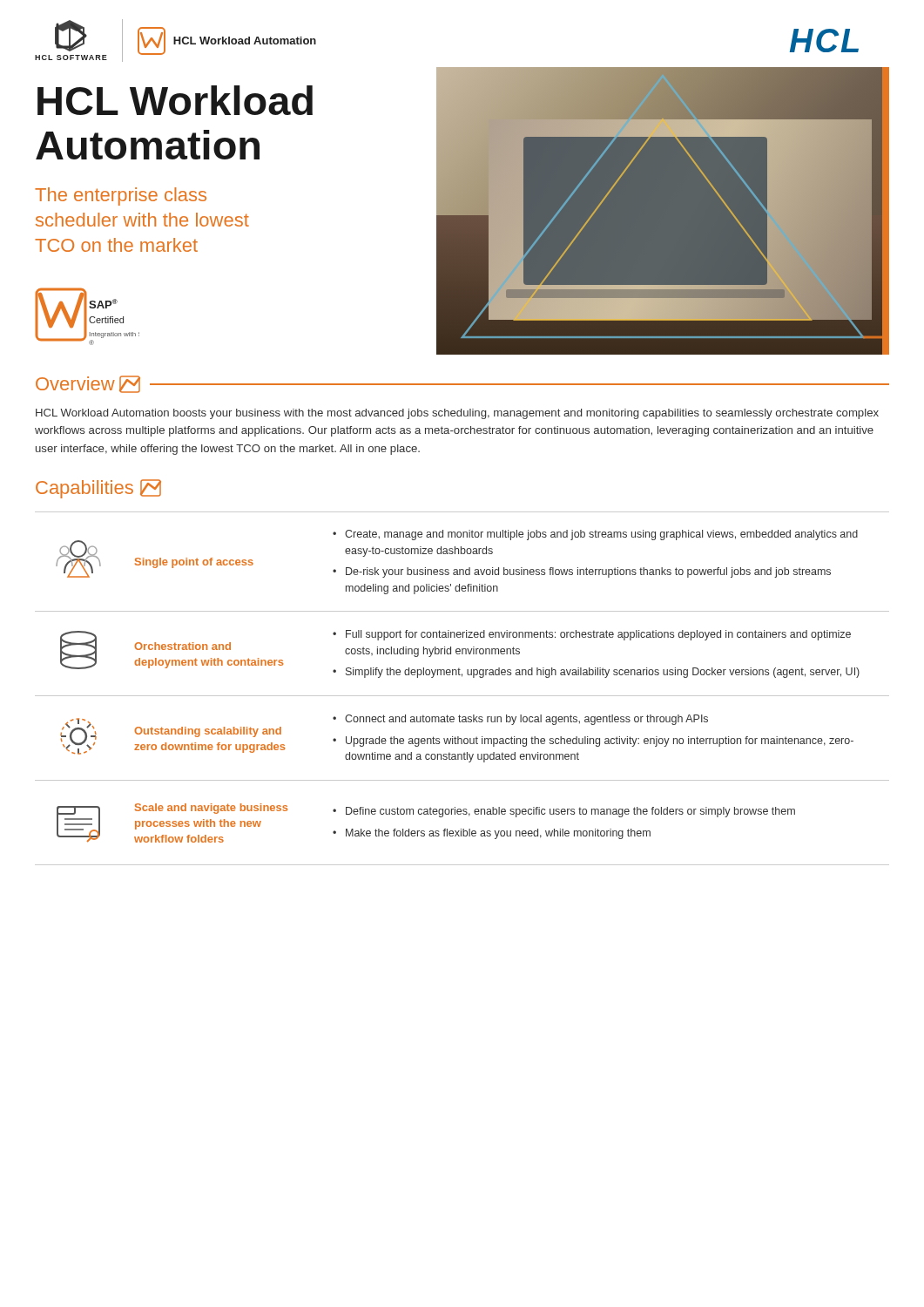
Task: Locate the passage starting "The enterprise classscheduler with the lowestTCO"
Action: tap(142, 220)
